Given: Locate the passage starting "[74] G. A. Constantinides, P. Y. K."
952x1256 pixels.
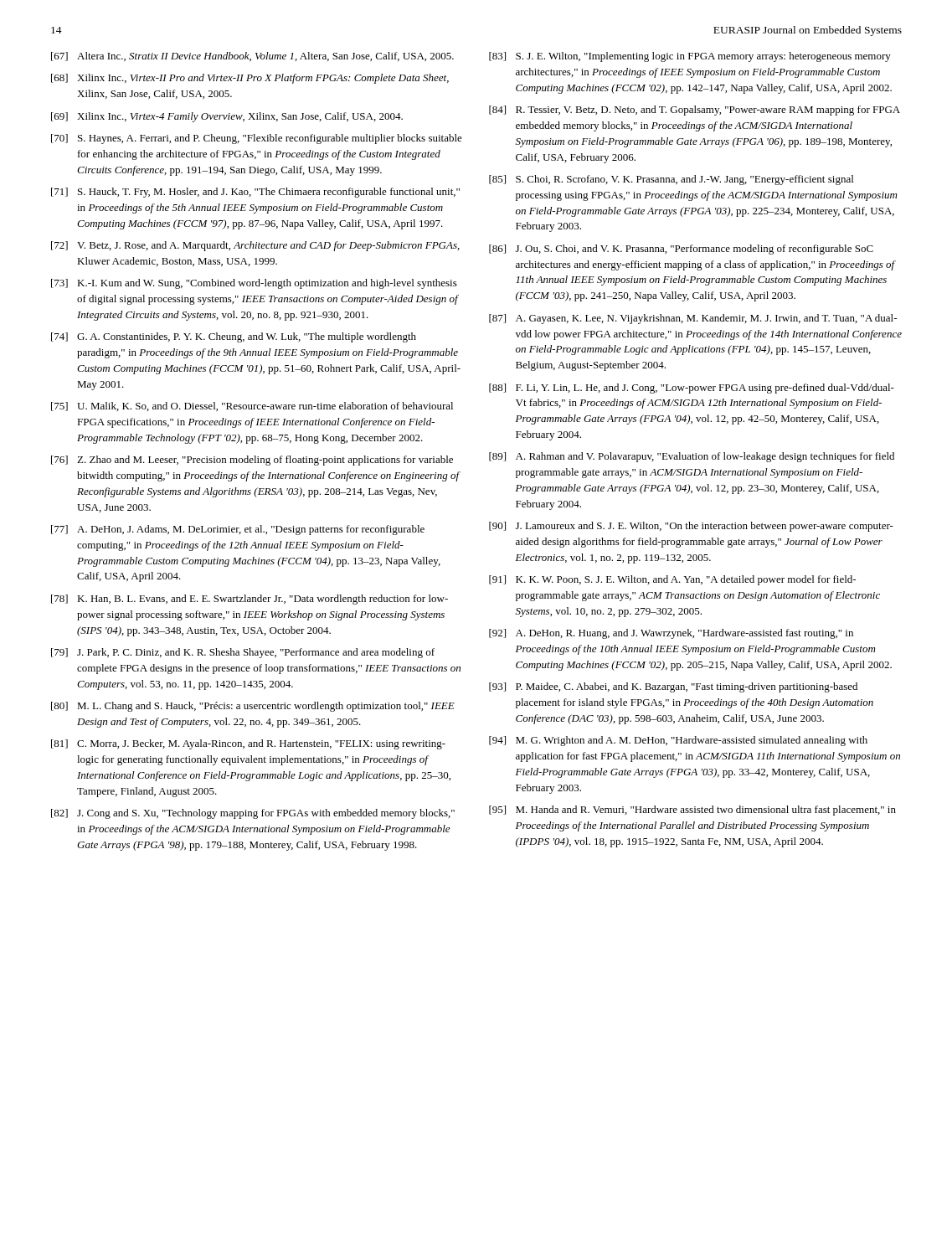Looking at the screenshot, I should pyautogui.click(x=257, y=361).
